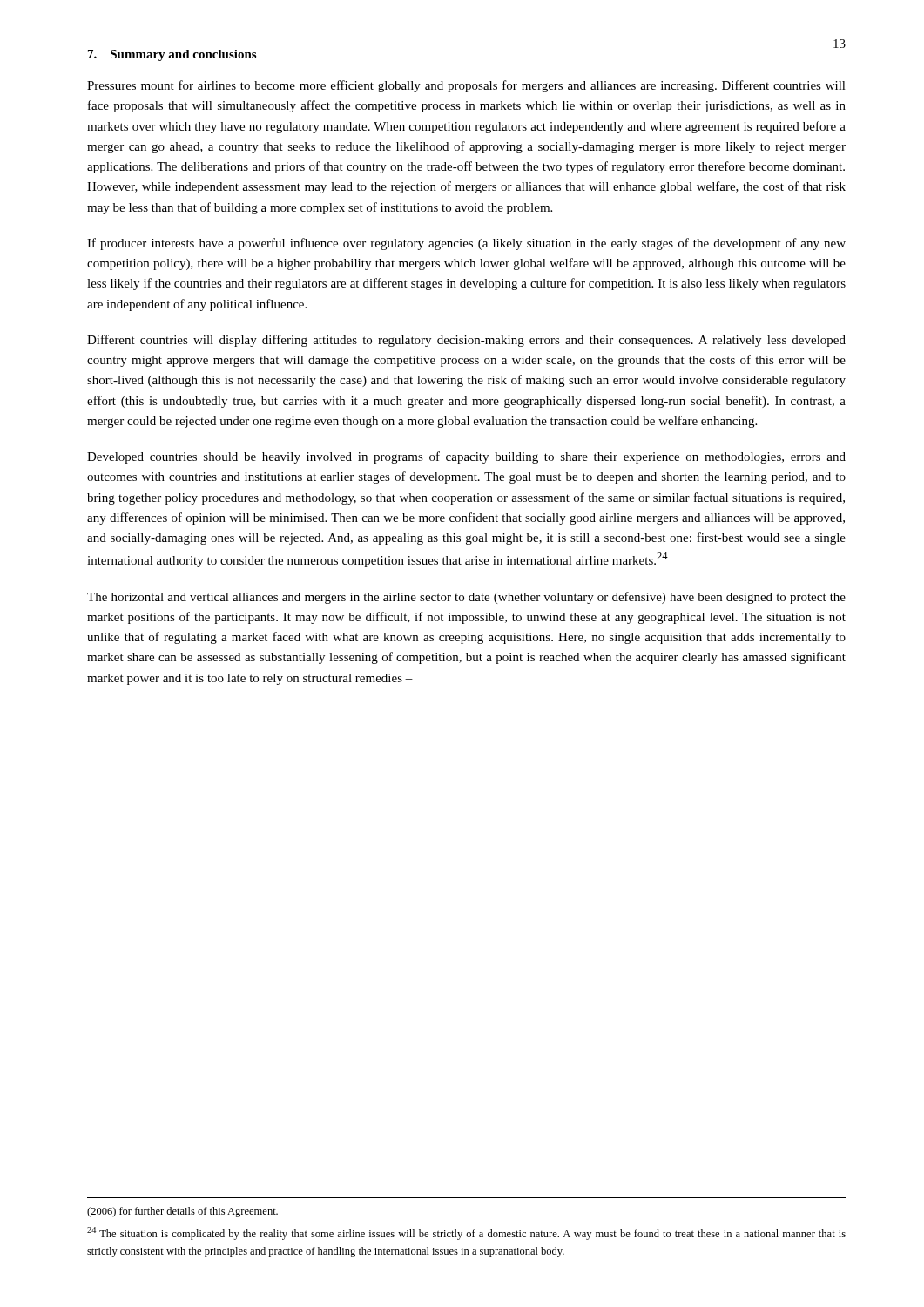Locate the text block containing "The horizontal and vertical alliances and"
Screen dimensions: 1307x924
click(466, 637)
